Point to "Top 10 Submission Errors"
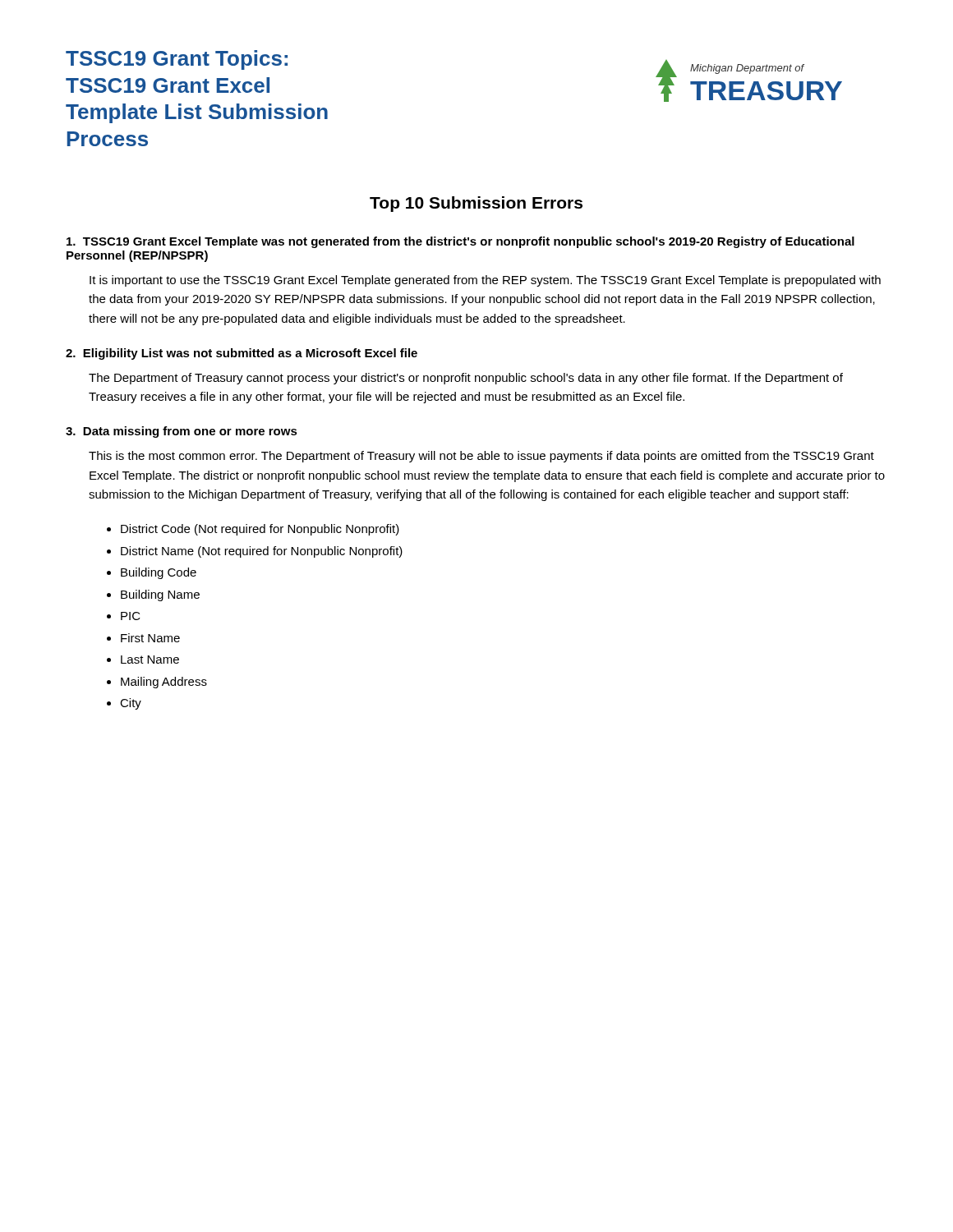 point(476,202)
